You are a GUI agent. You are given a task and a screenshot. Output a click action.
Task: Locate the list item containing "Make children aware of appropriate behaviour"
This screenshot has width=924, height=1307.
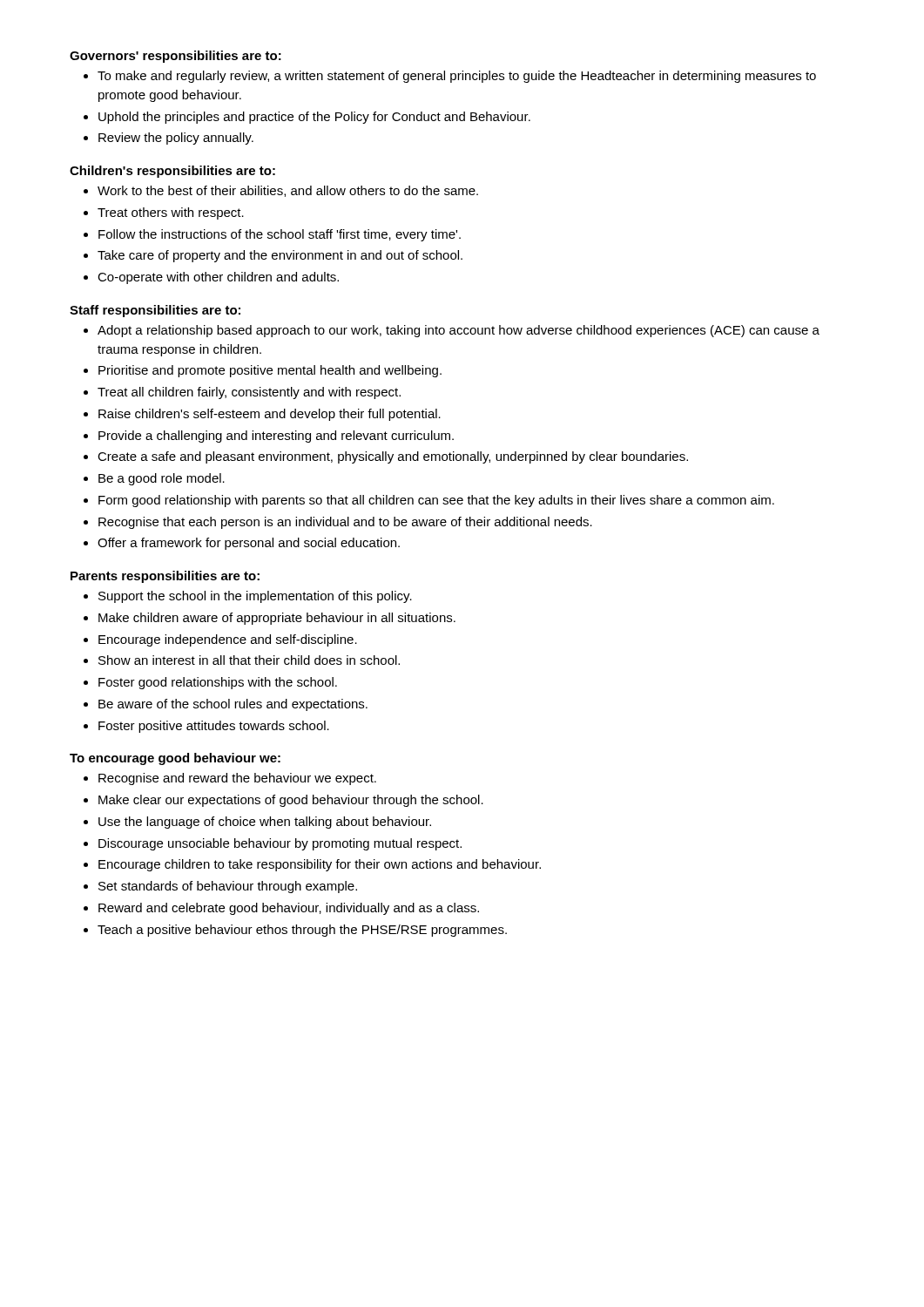(x=277, y=617)
